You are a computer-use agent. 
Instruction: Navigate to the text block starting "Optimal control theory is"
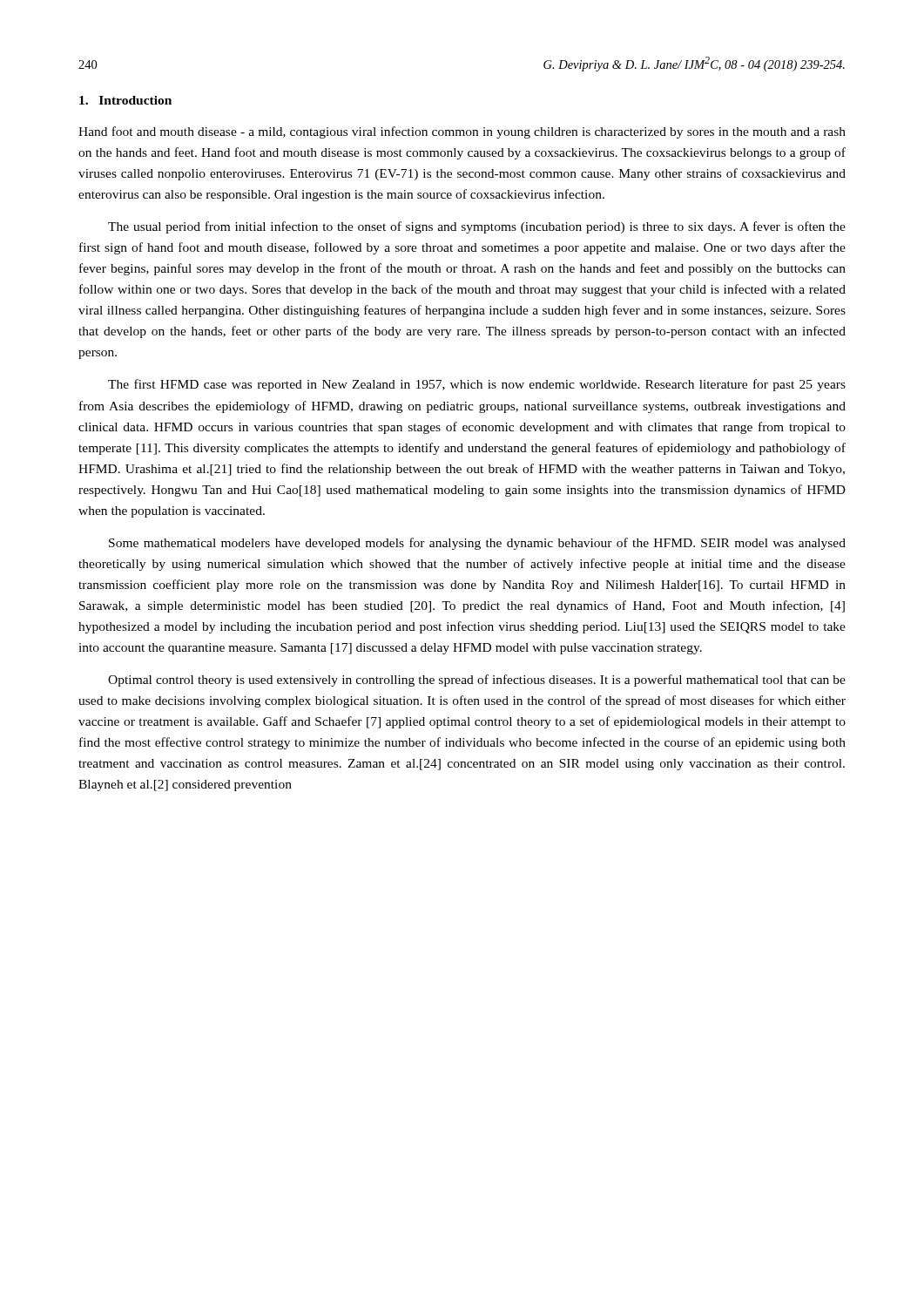coord(462,732)
